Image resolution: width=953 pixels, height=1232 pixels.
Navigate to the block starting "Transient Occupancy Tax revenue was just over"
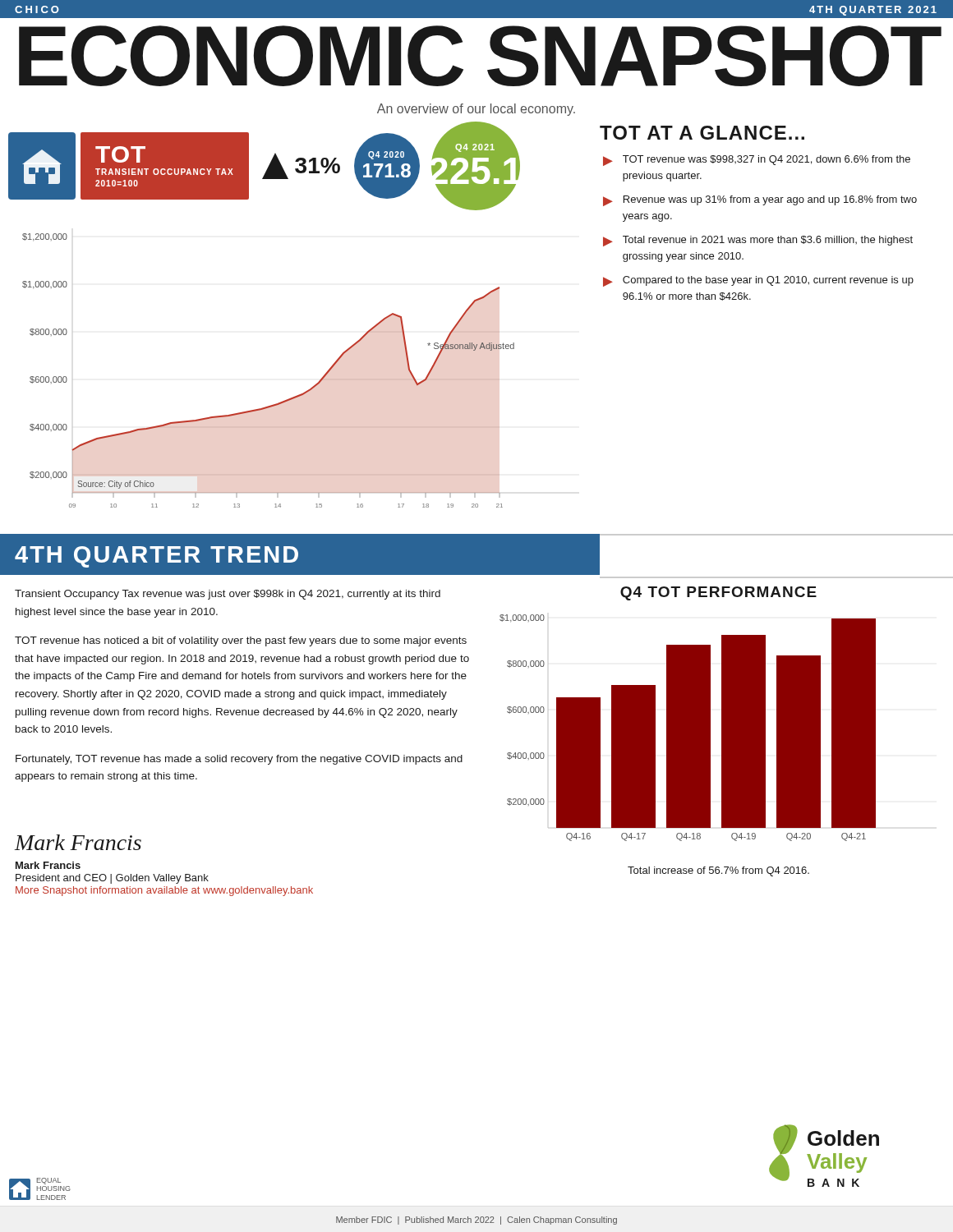point(228,602)
